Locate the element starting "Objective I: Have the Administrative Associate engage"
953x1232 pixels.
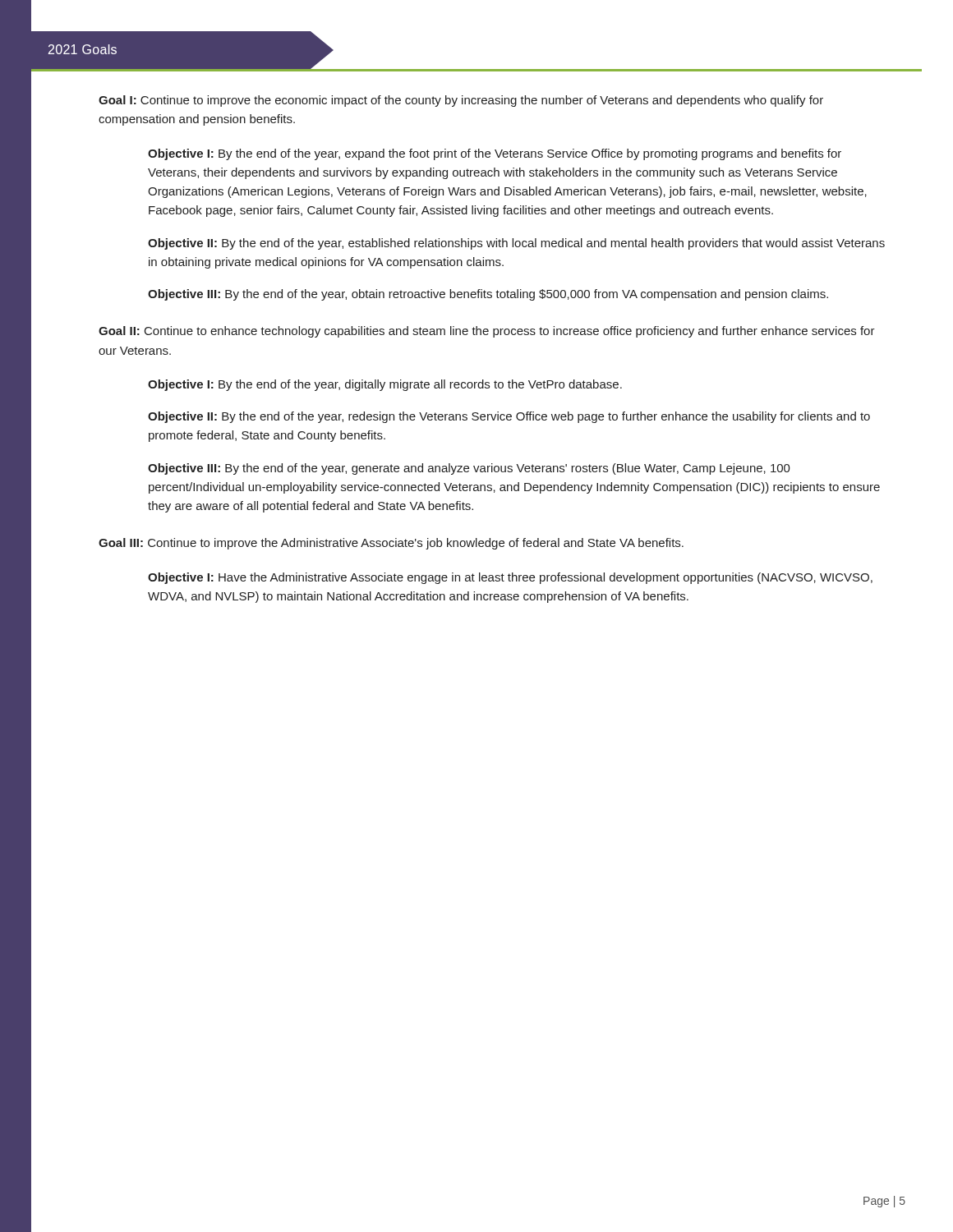tap(511, 586)
